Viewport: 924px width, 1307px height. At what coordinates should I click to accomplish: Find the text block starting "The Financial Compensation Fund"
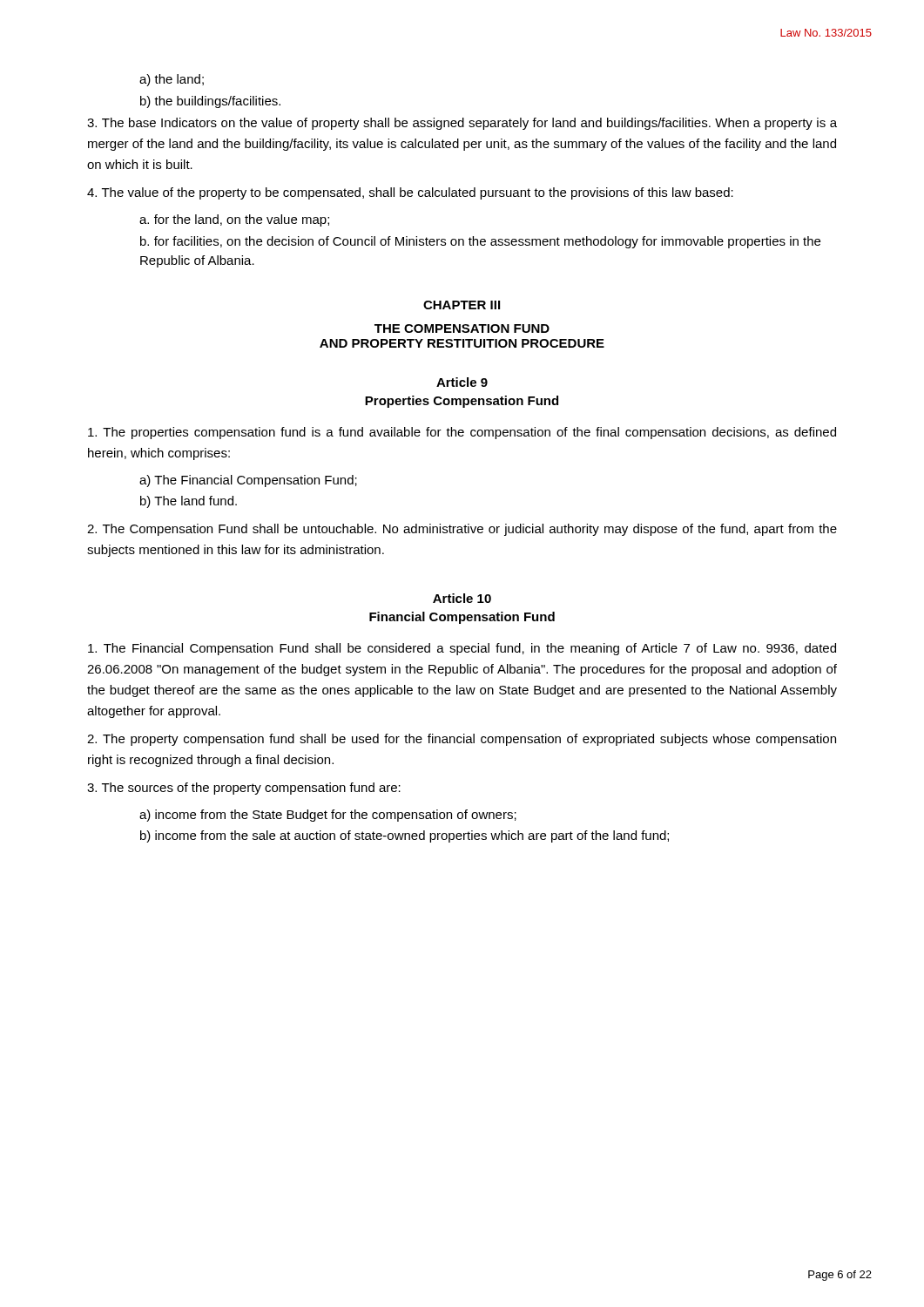[462, 679]
